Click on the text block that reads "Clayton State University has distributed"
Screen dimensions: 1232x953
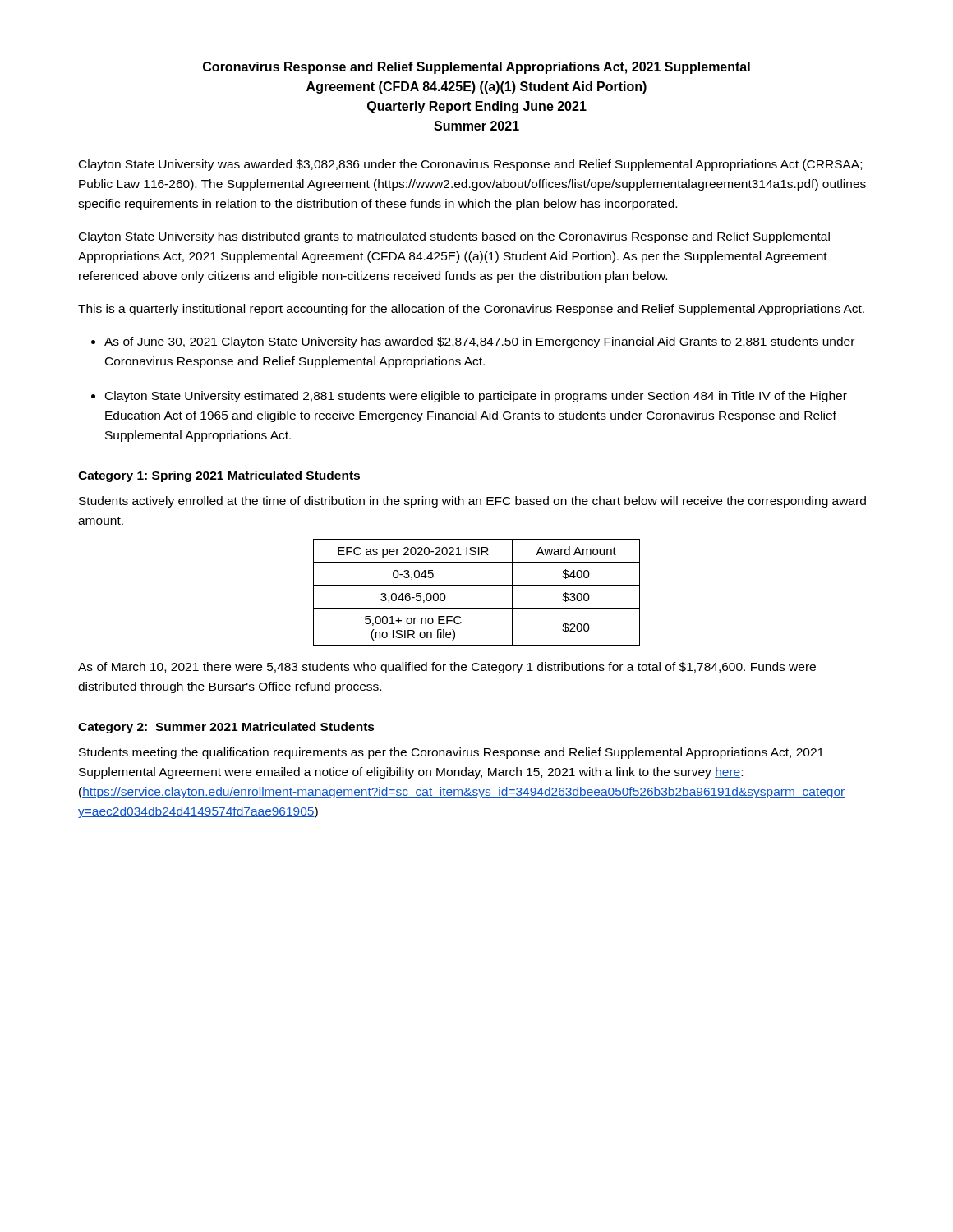pos(454,256)
